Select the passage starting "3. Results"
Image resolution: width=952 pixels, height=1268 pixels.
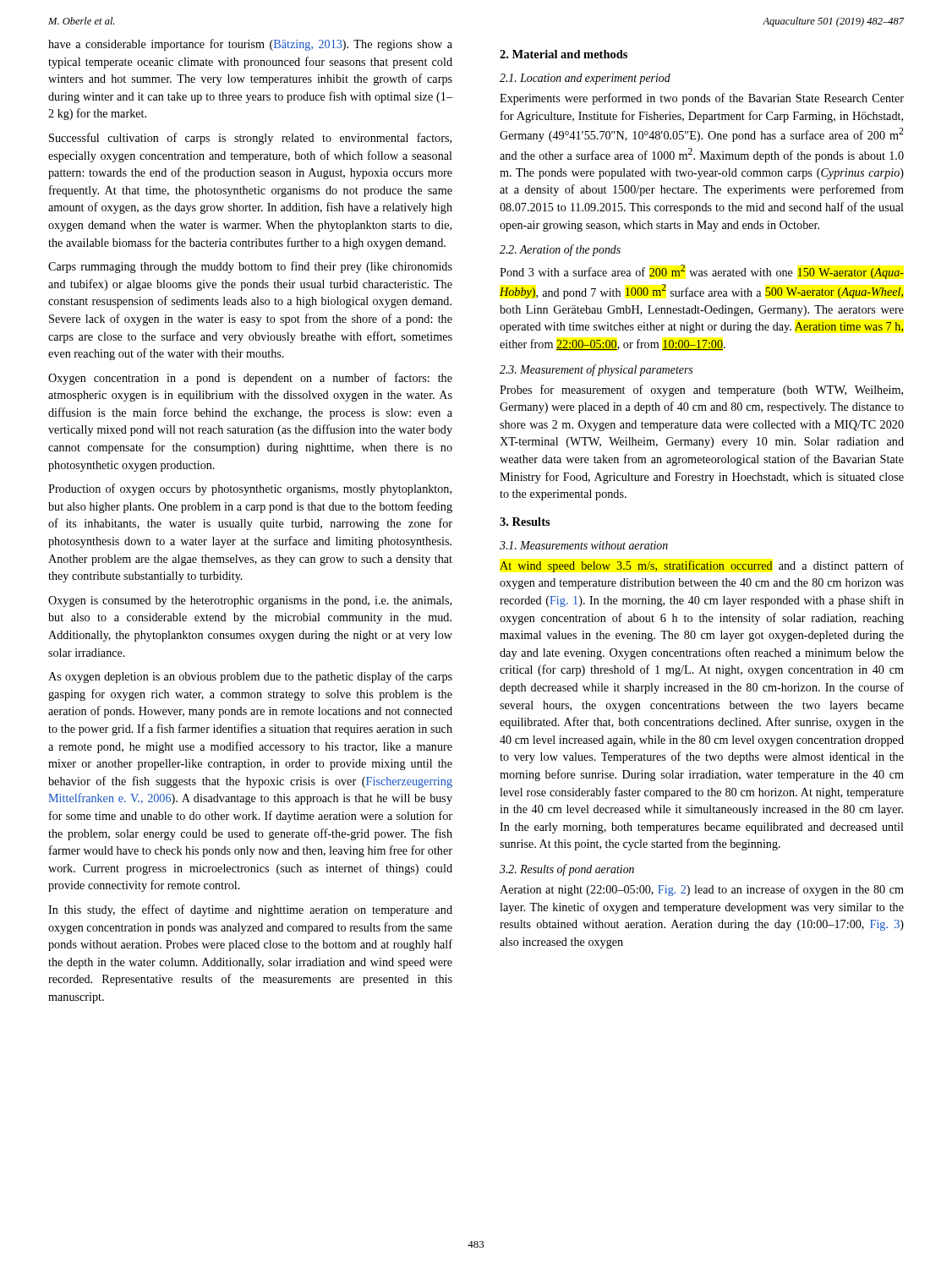[525, 522]
